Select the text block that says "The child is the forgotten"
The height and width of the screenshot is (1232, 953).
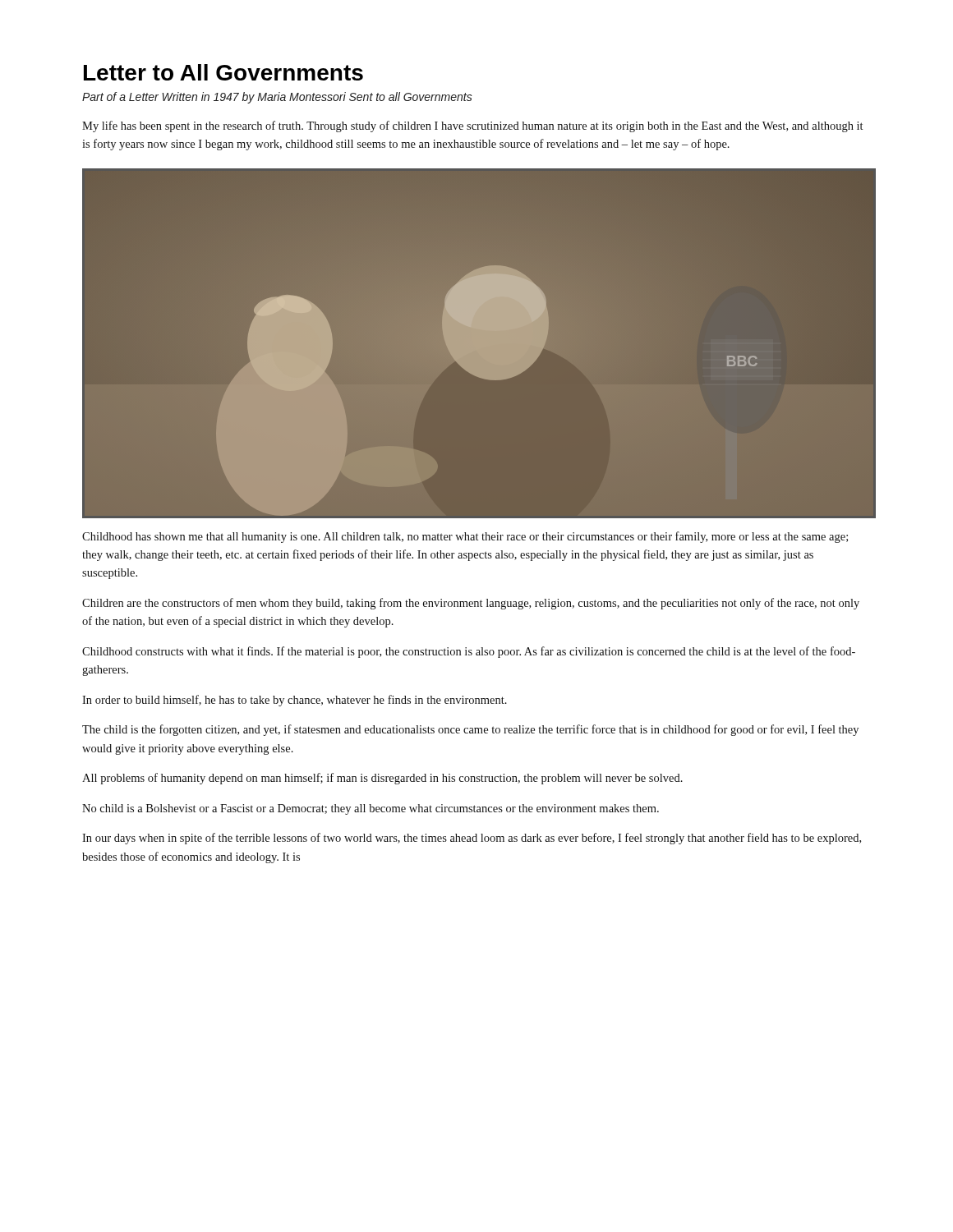[x=471, y=739]
